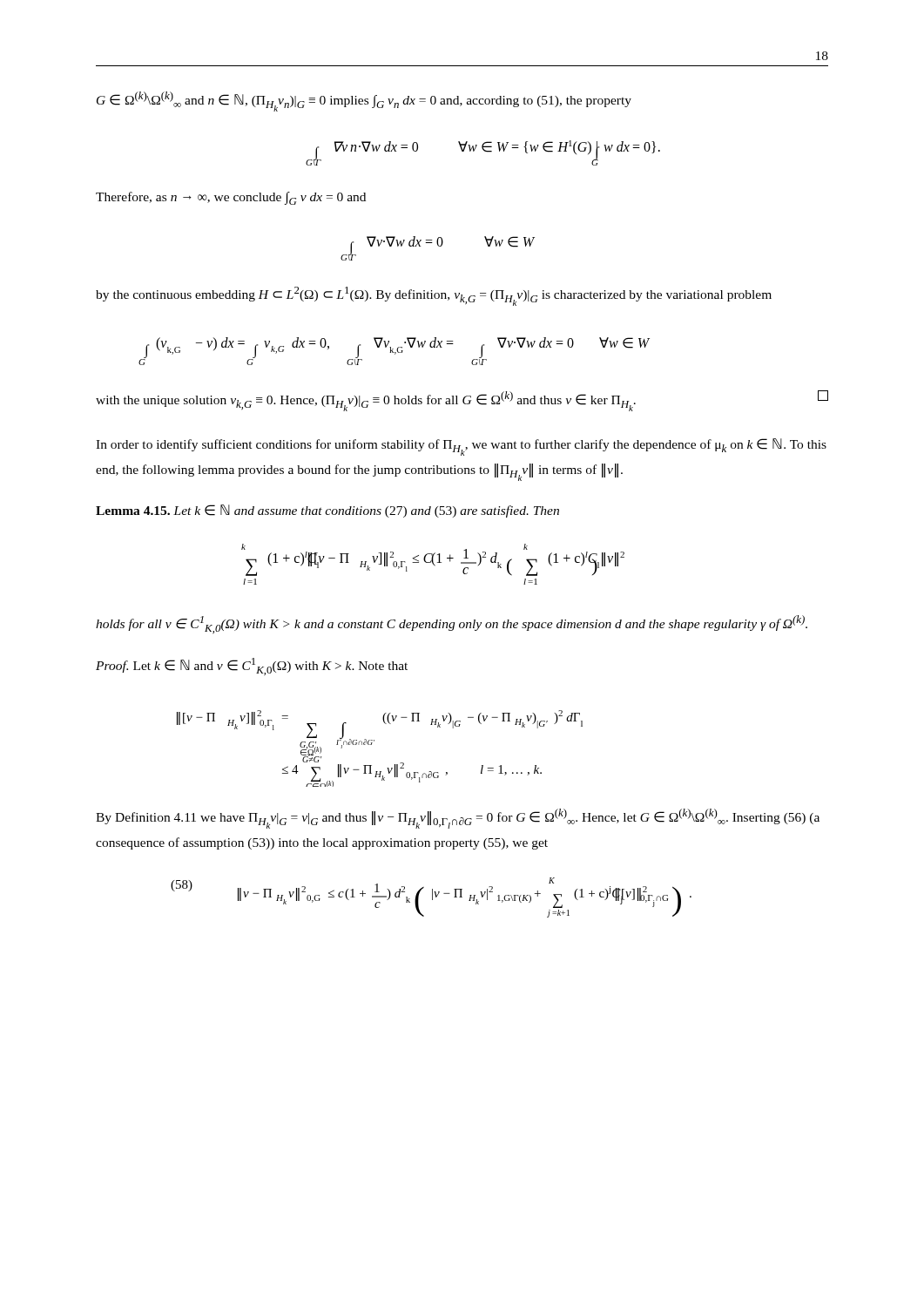Image resolution: width=924 pixels, height=1307 pixels.
Task: Find the text block that reads "G ∈ Ω(k)\Ω(k)∞"
Action: [364, 101]
